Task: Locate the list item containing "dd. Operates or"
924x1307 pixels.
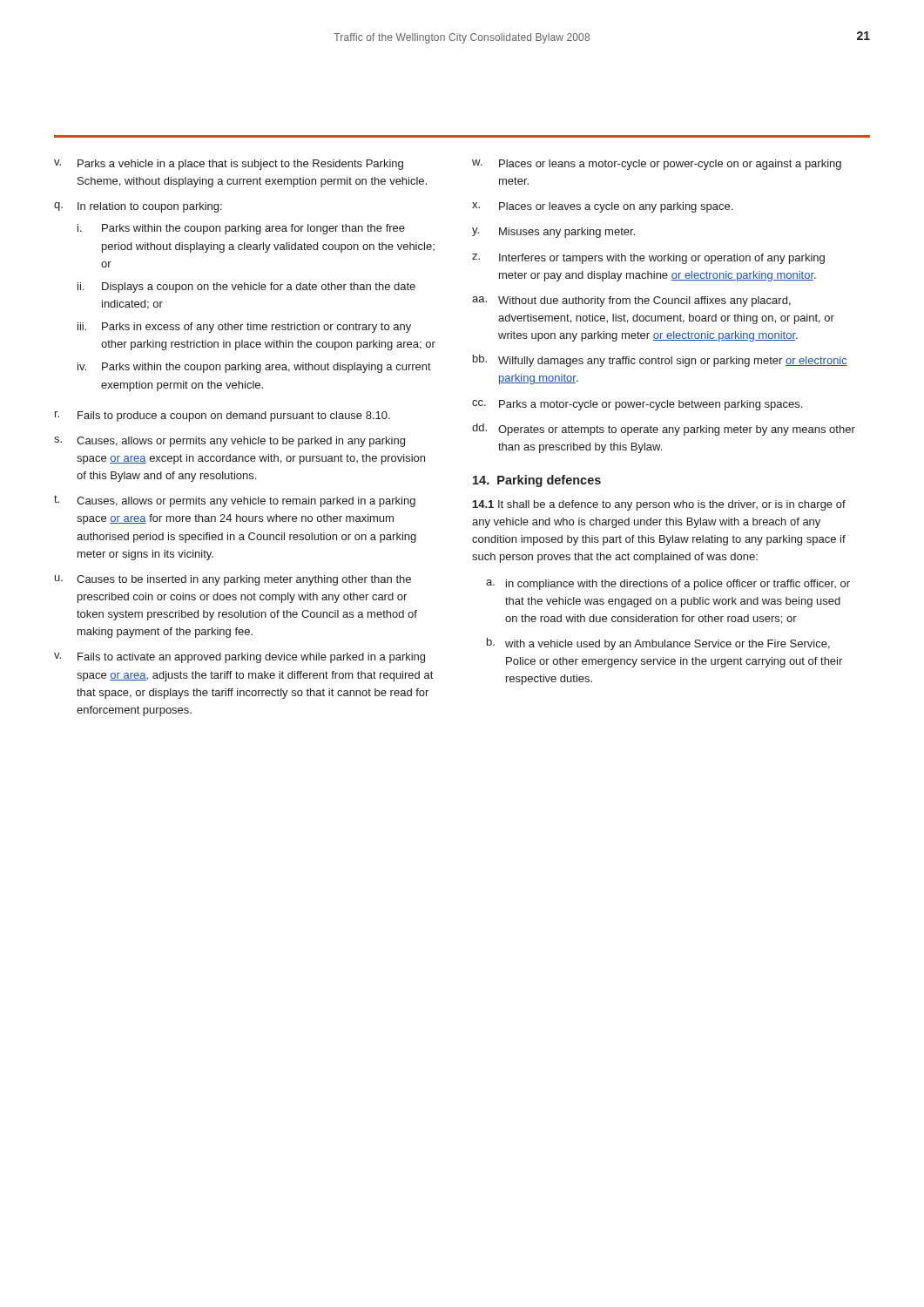Action: [x=664, y=438]
